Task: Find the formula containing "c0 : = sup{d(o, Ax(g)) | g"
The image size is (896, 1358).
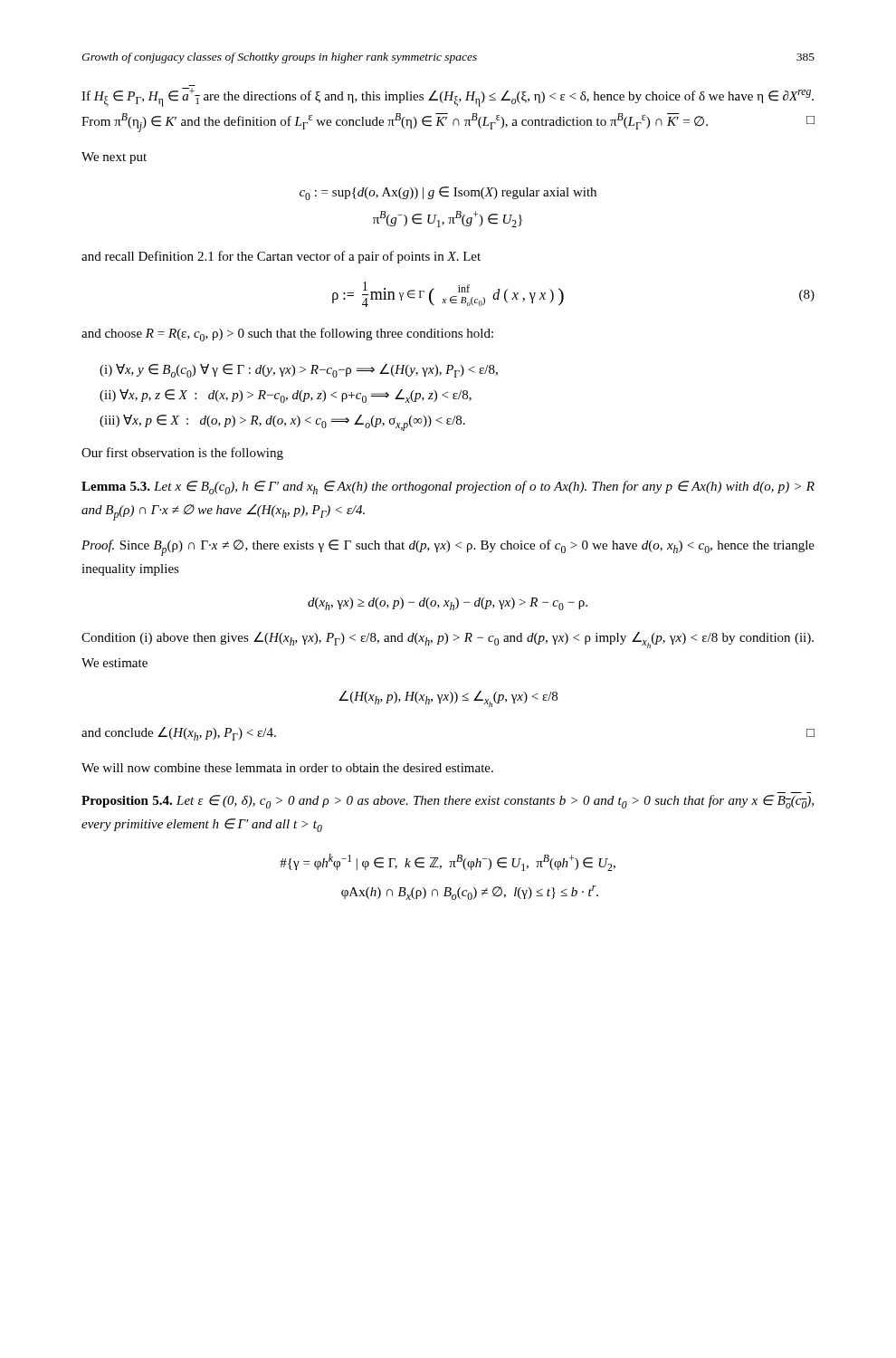Action: point(448,207)
